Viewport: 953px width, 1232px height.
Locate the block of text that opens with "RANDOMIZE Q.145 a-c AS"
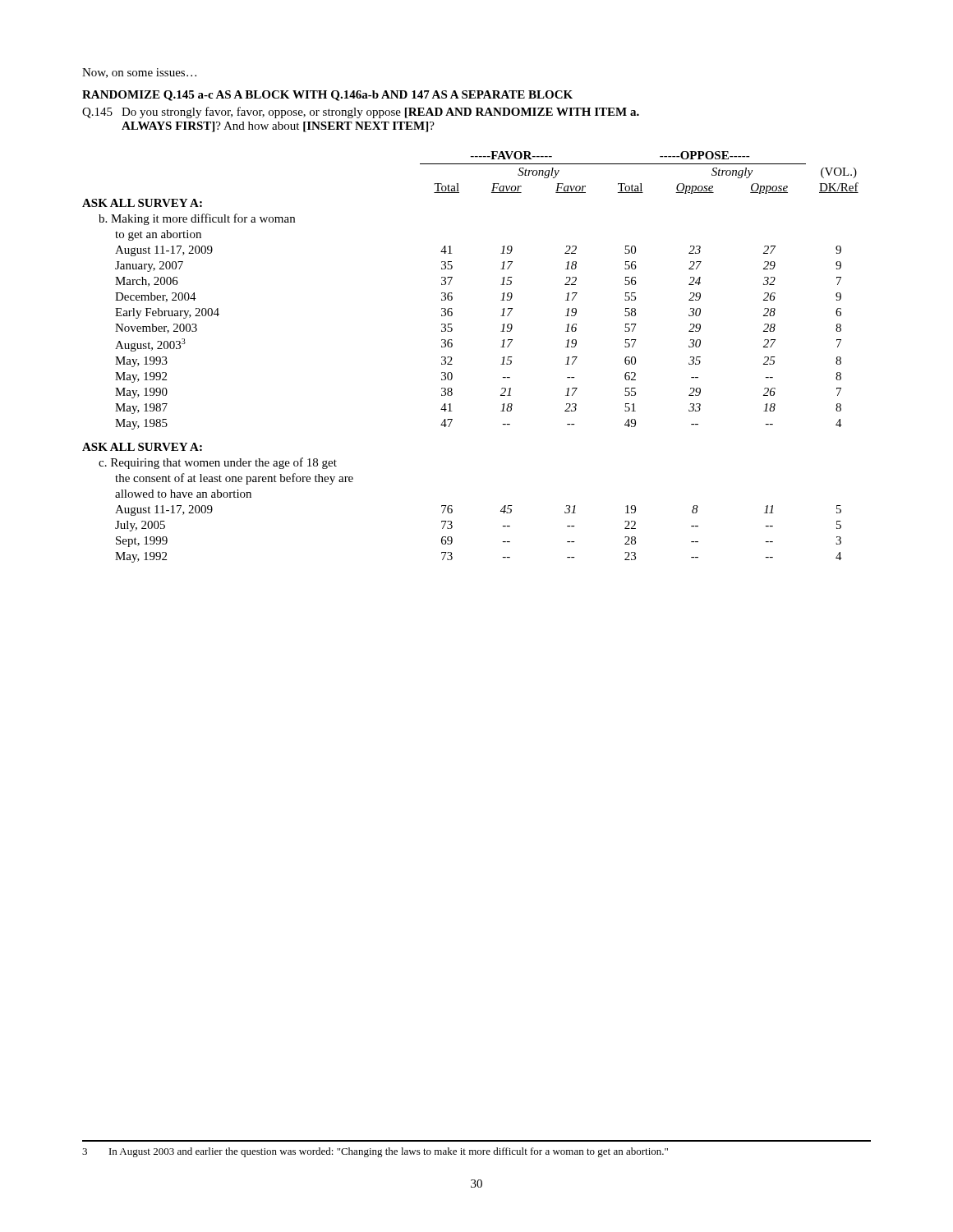click(x=327, y=94)
